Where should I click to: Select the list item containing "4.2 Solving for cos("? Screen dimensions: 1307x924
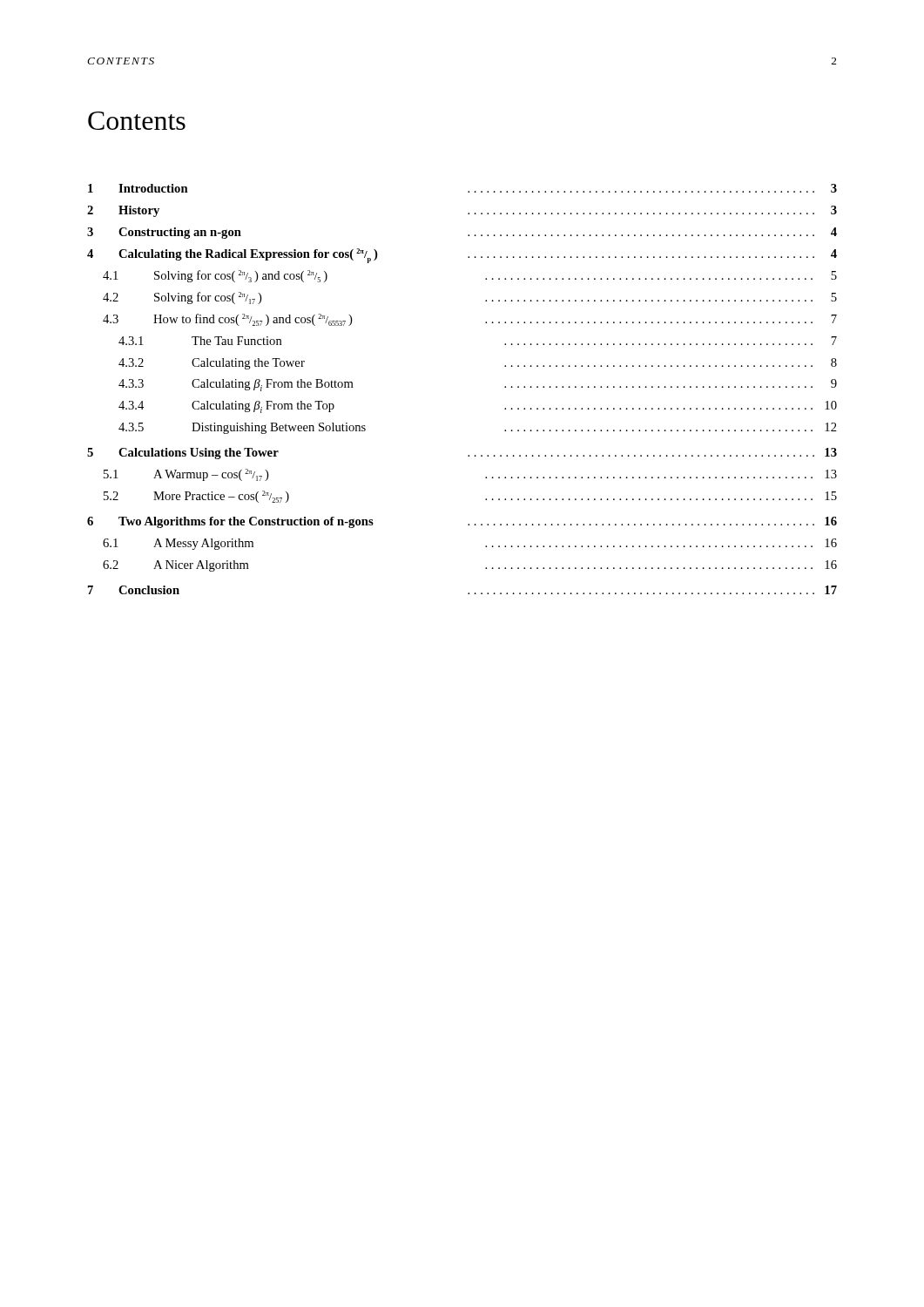209,298
